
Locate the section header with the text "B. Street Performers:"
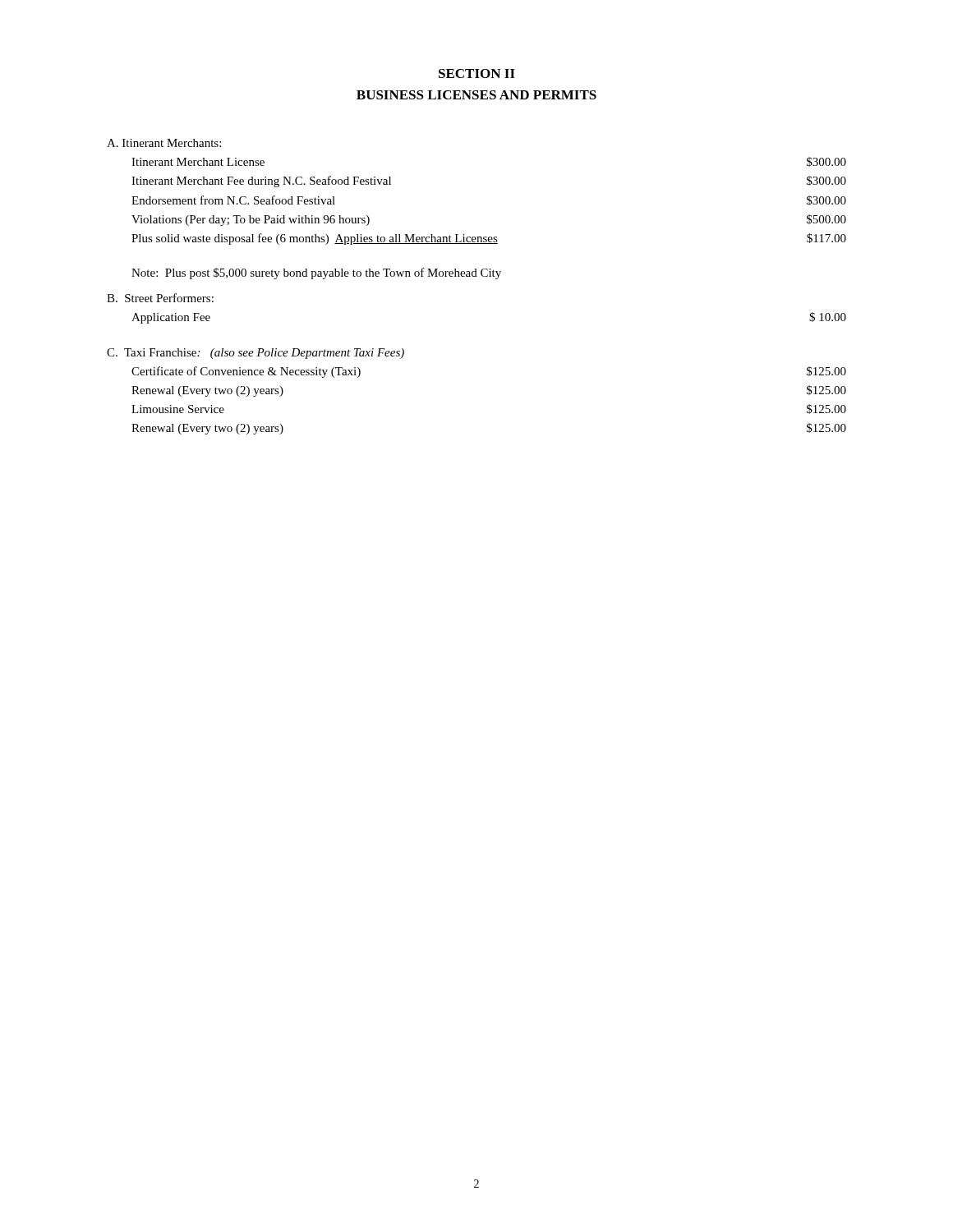(161, 298)
